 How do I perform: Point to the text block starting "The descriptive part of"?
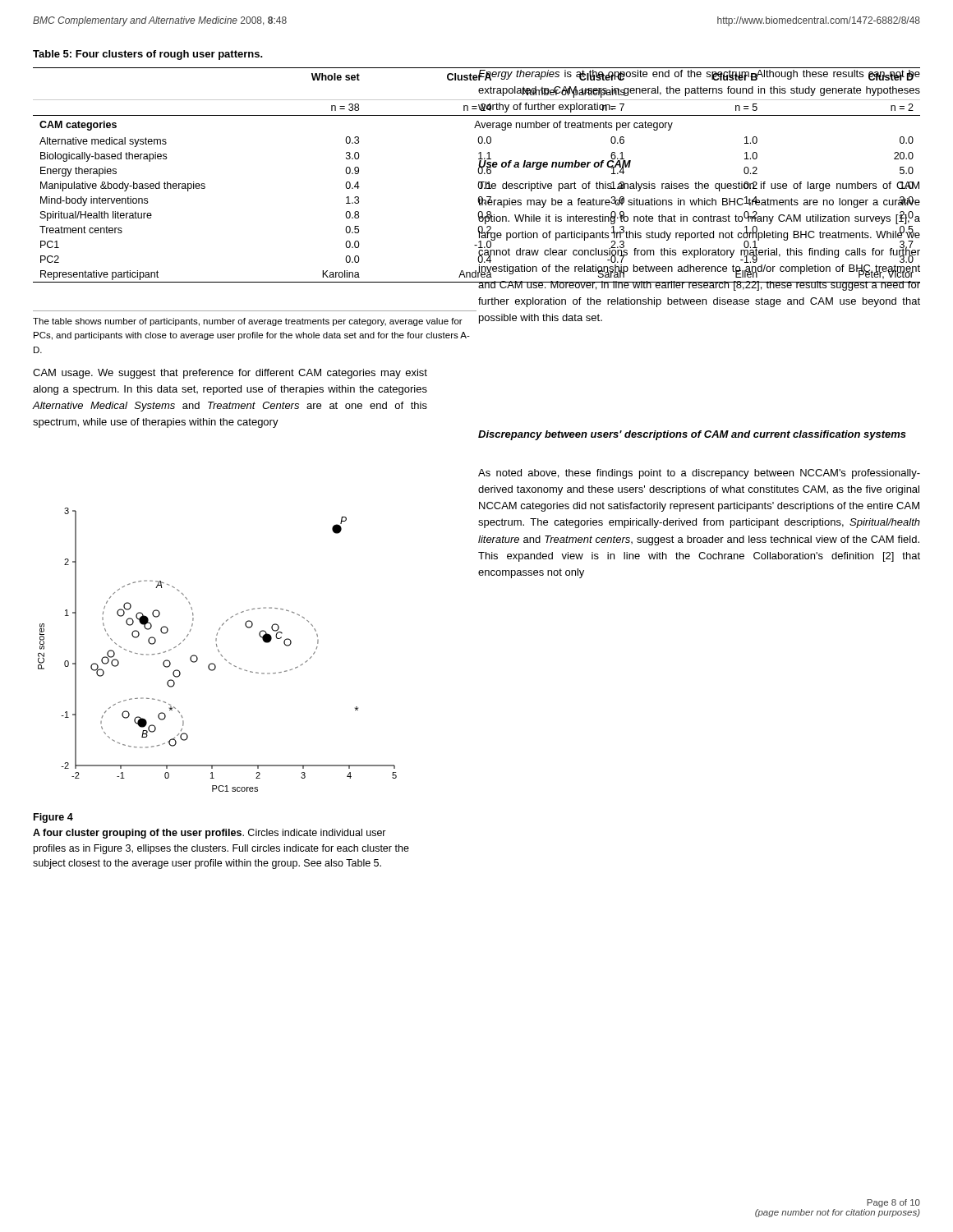pos(699,251)
